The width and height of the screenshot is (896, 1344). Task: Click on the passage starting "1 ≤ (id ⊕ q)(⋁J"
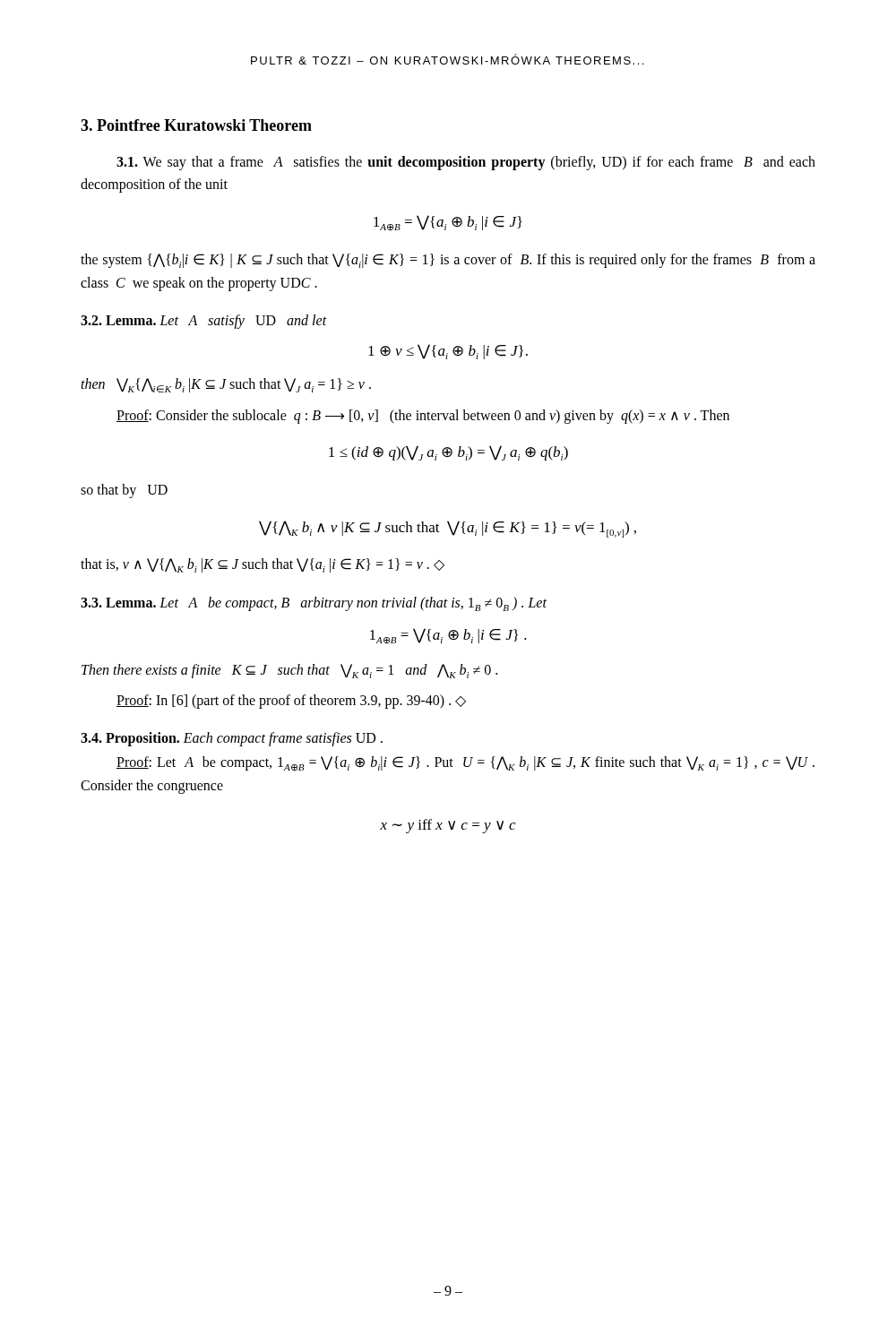(448, 454)
